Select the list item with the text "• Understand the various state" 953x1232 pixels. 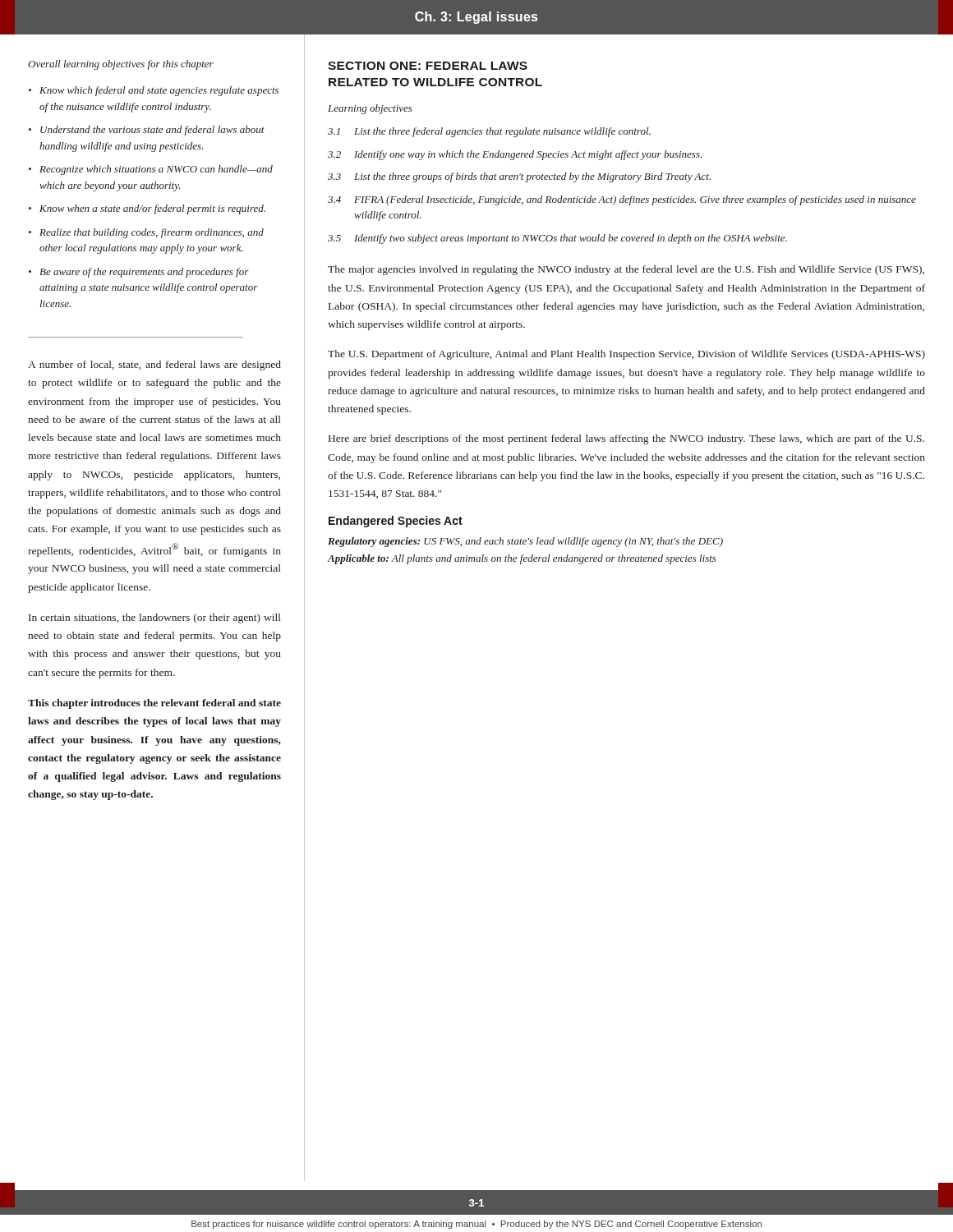pyautogui.click(x=154, y=138)
